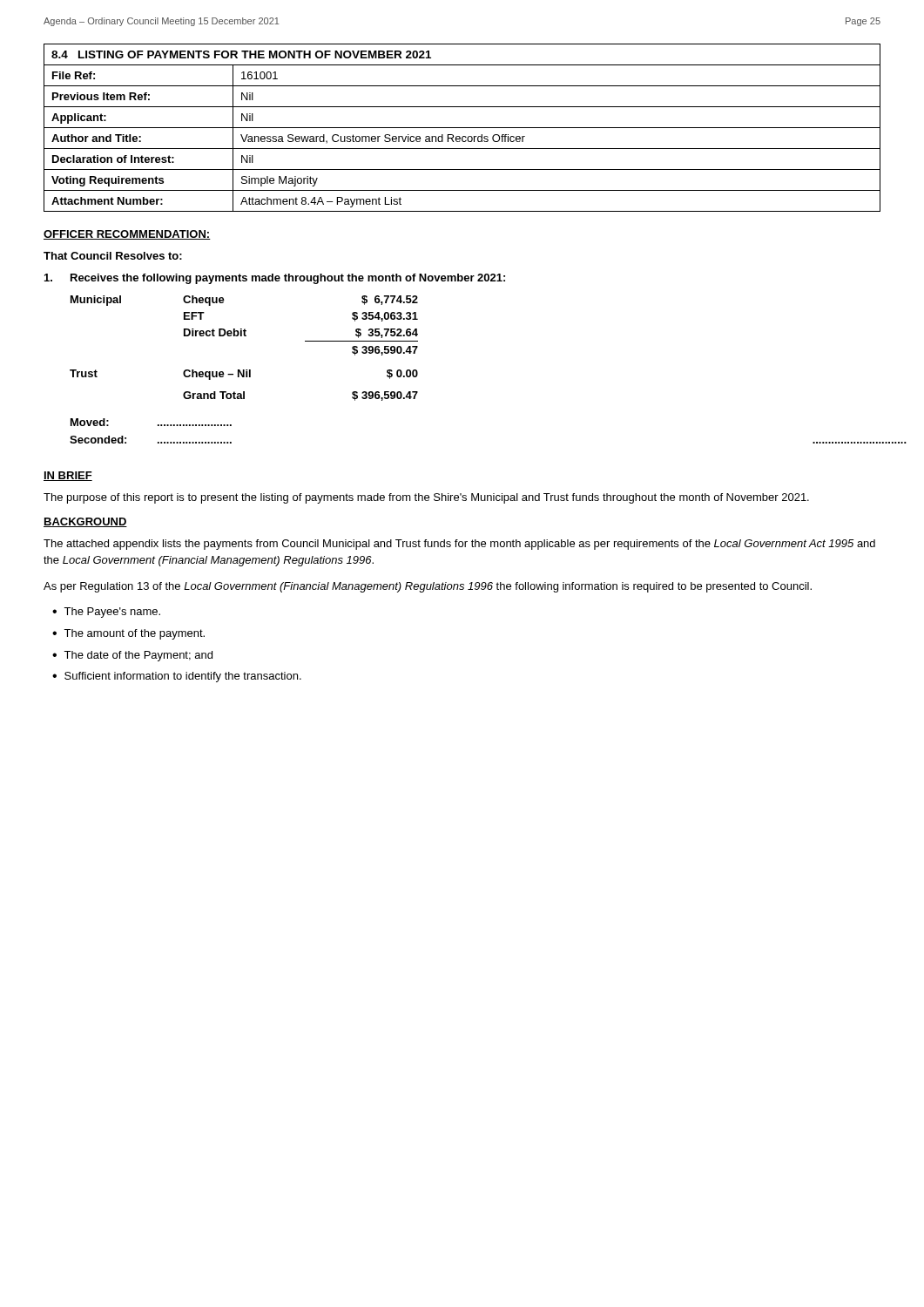Find the list item that says "• The Payee's name."
Image resolution: width=924 pixels, height=1307 pixels.
(107, 612)
